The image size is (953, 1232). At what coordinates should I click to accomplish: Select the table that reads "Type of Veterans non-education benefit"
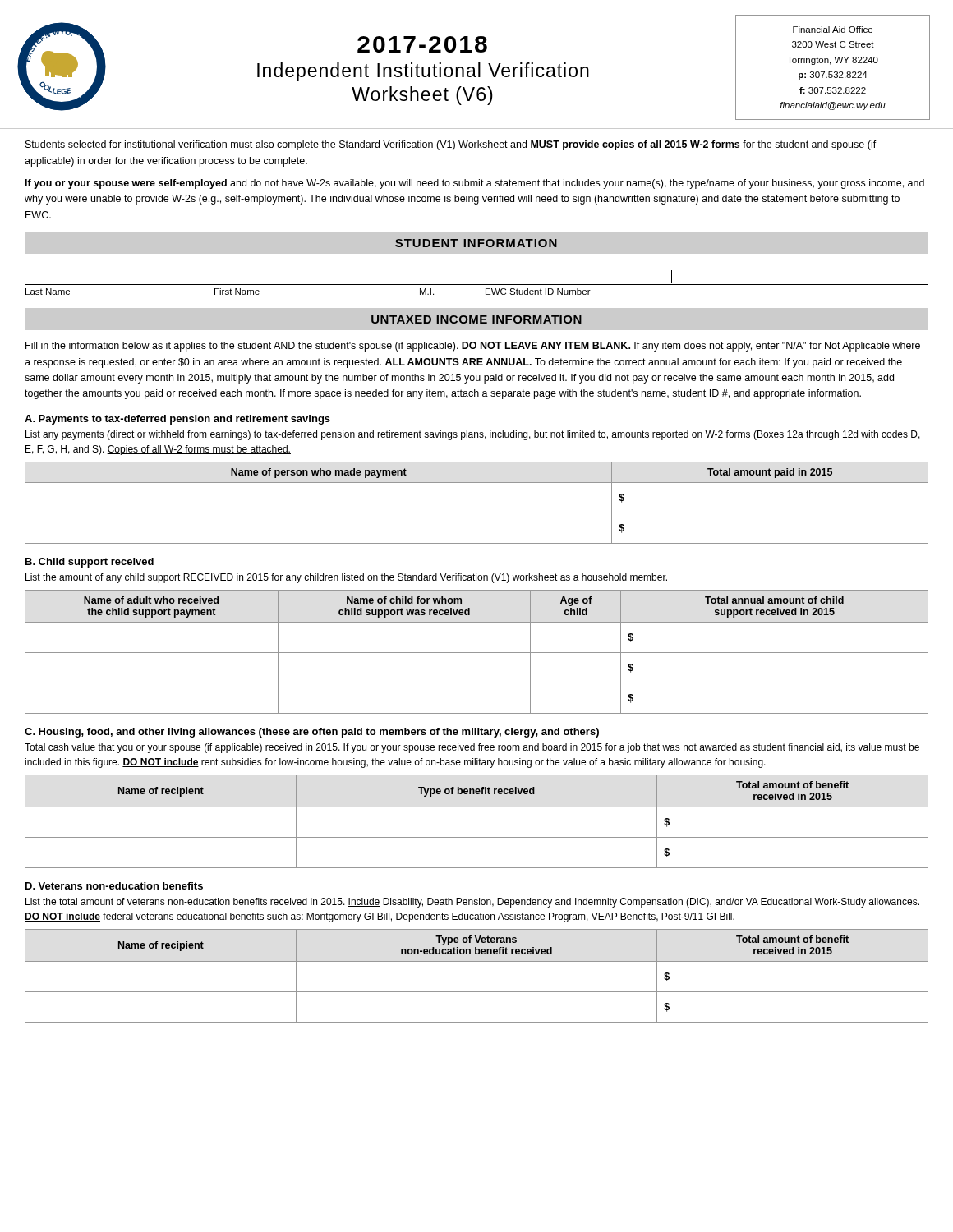(x=476, y=975)
